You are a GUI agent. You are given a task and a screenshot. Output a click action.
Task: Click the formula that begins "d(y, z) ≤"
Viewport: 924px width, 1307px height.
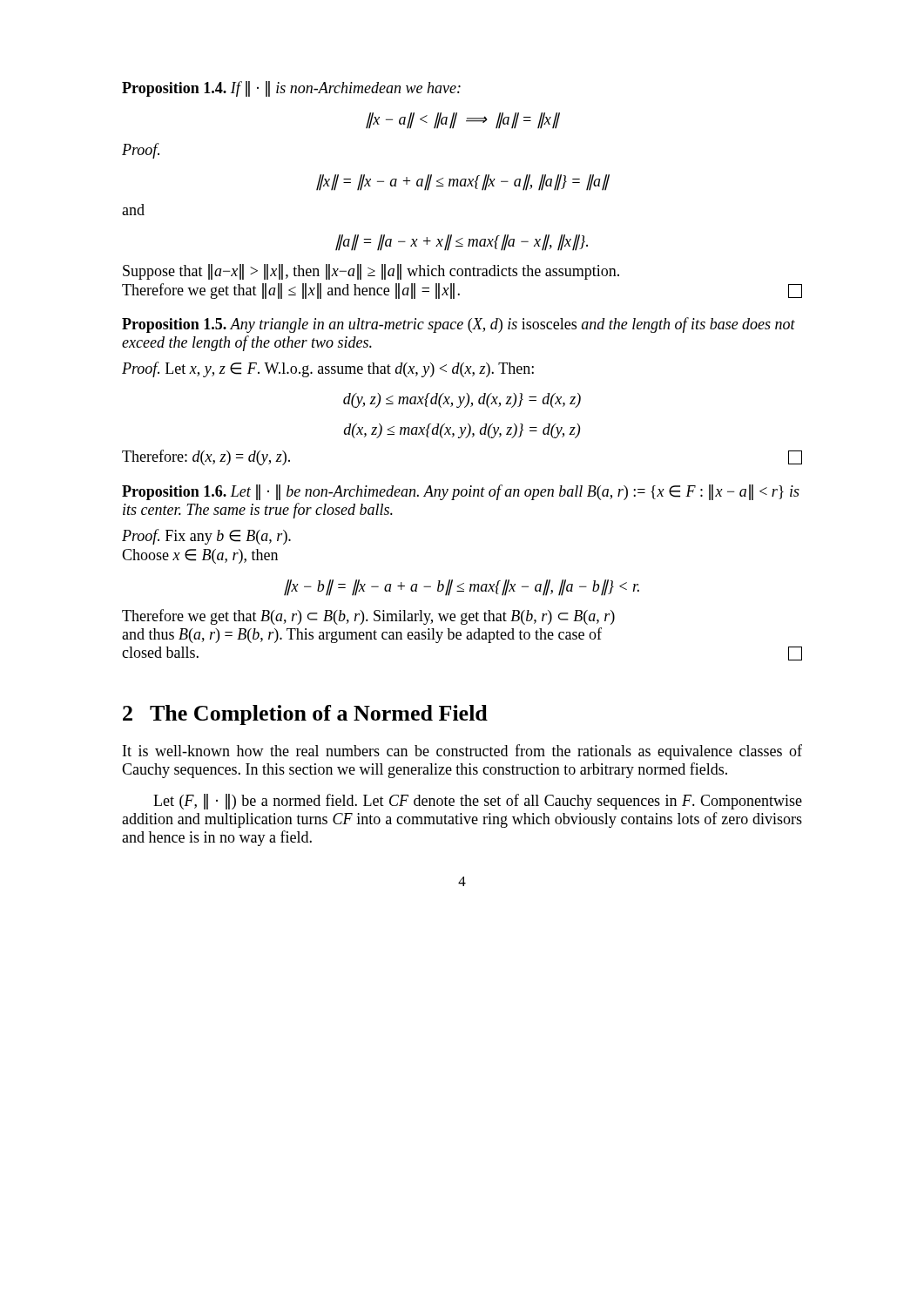[462, 399]
